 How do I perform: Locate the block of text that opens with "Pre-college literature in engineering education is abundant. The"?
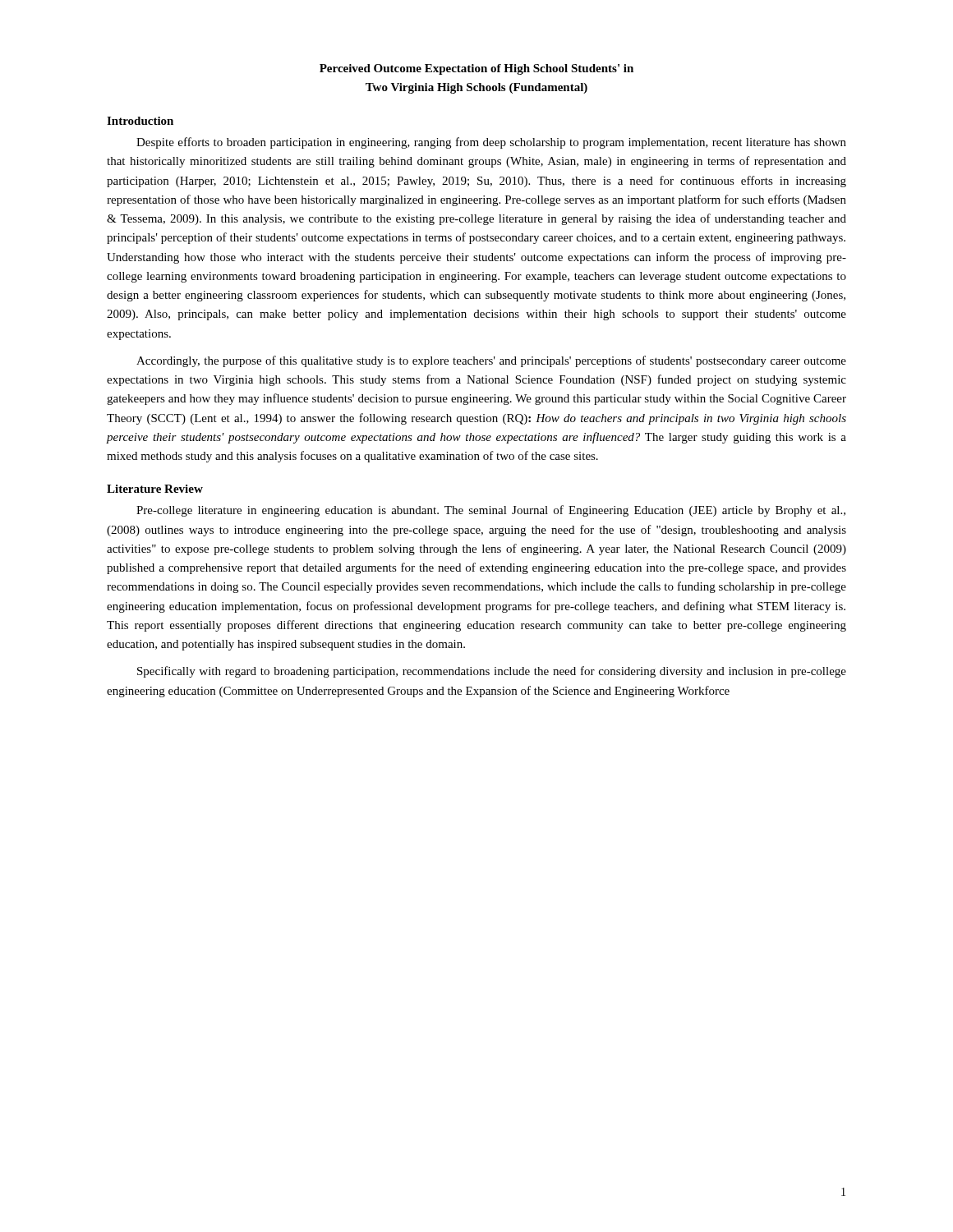click(476, 601)
